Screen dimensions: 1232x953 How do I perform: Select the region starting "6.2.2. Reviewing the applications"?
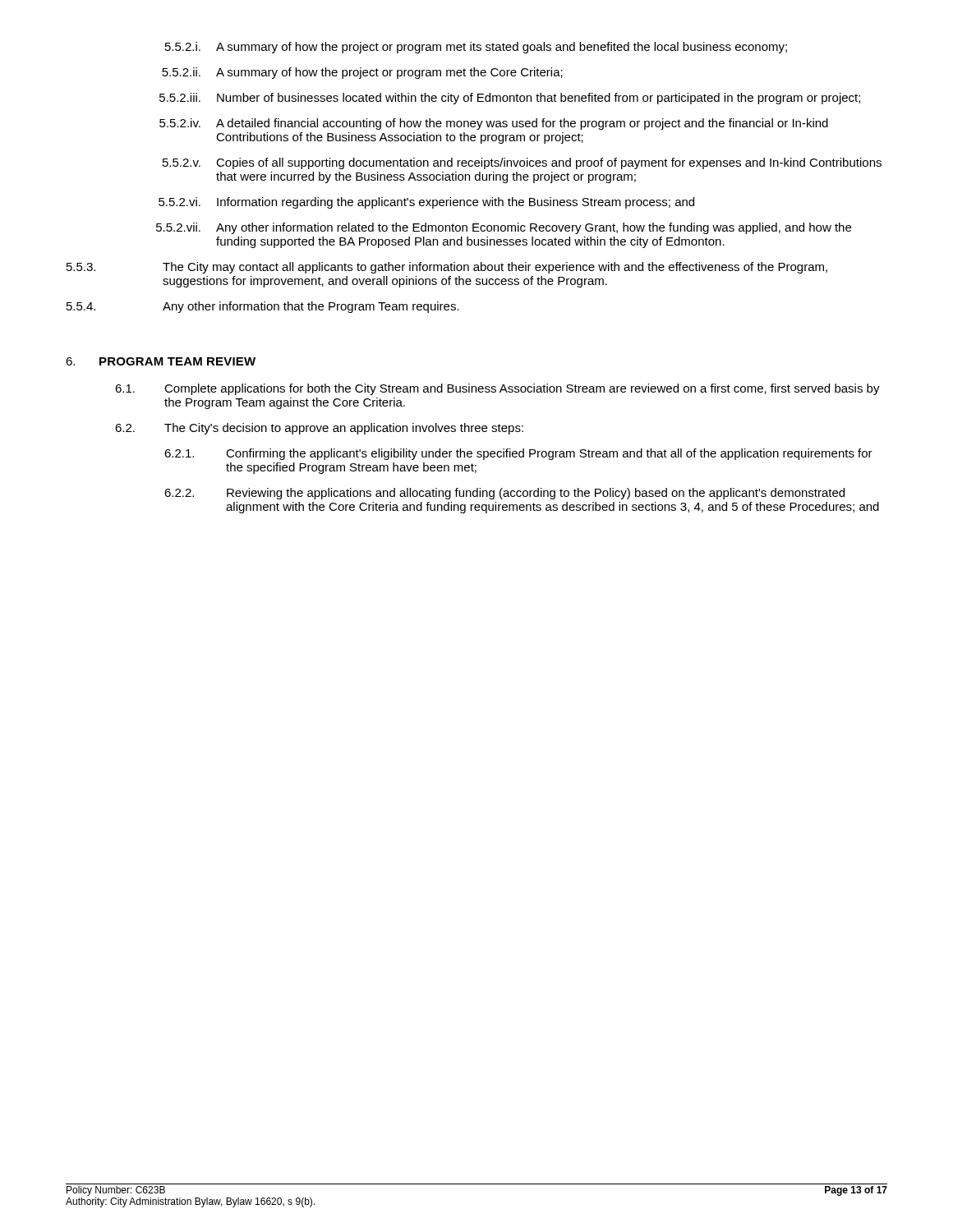[526, 499]
